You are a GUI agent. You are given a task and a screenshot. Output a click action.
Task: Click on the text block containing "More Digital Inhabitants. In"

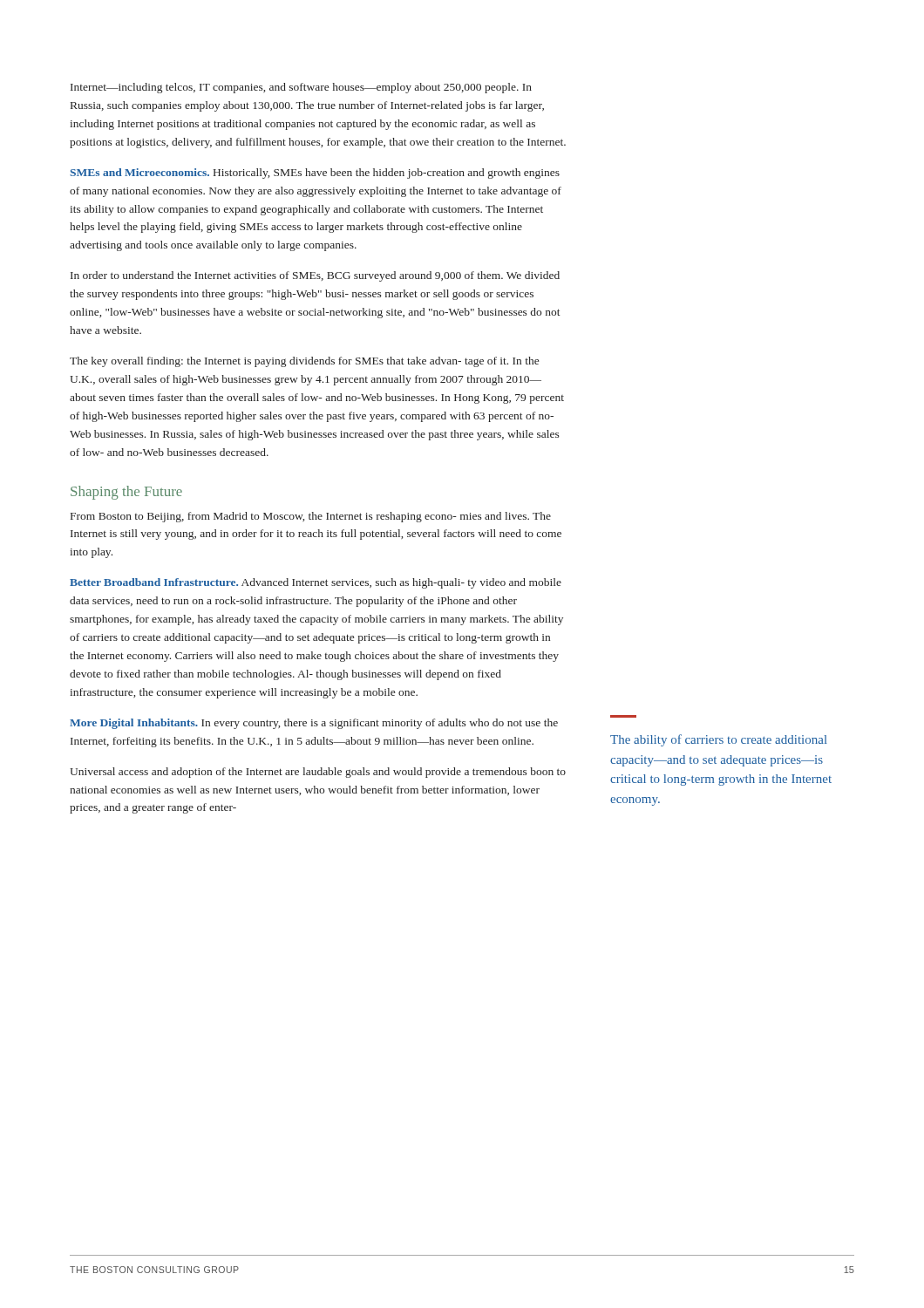coord(318,732)
